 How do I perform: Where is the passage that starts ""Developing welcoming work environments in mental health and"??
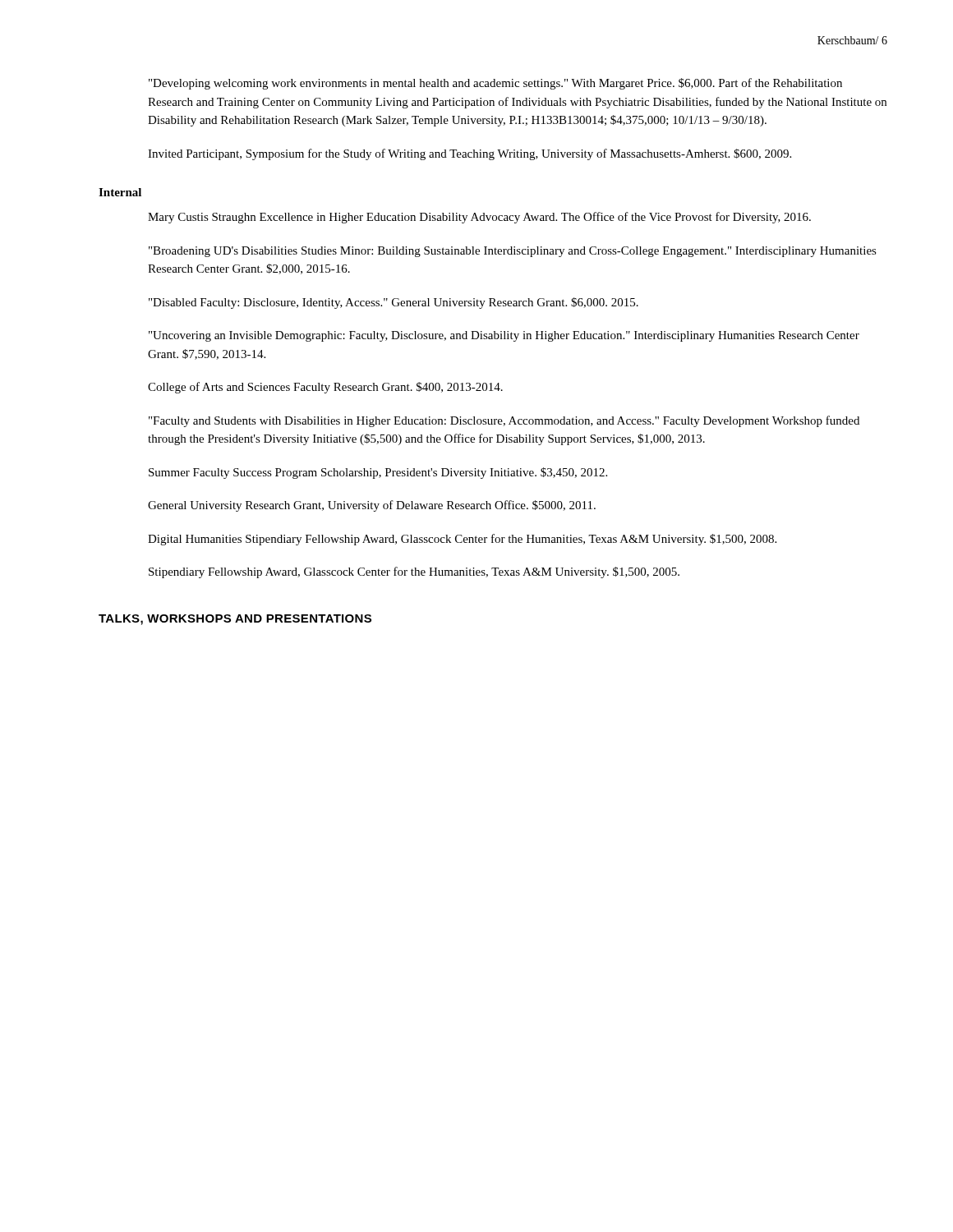(518, 101)
